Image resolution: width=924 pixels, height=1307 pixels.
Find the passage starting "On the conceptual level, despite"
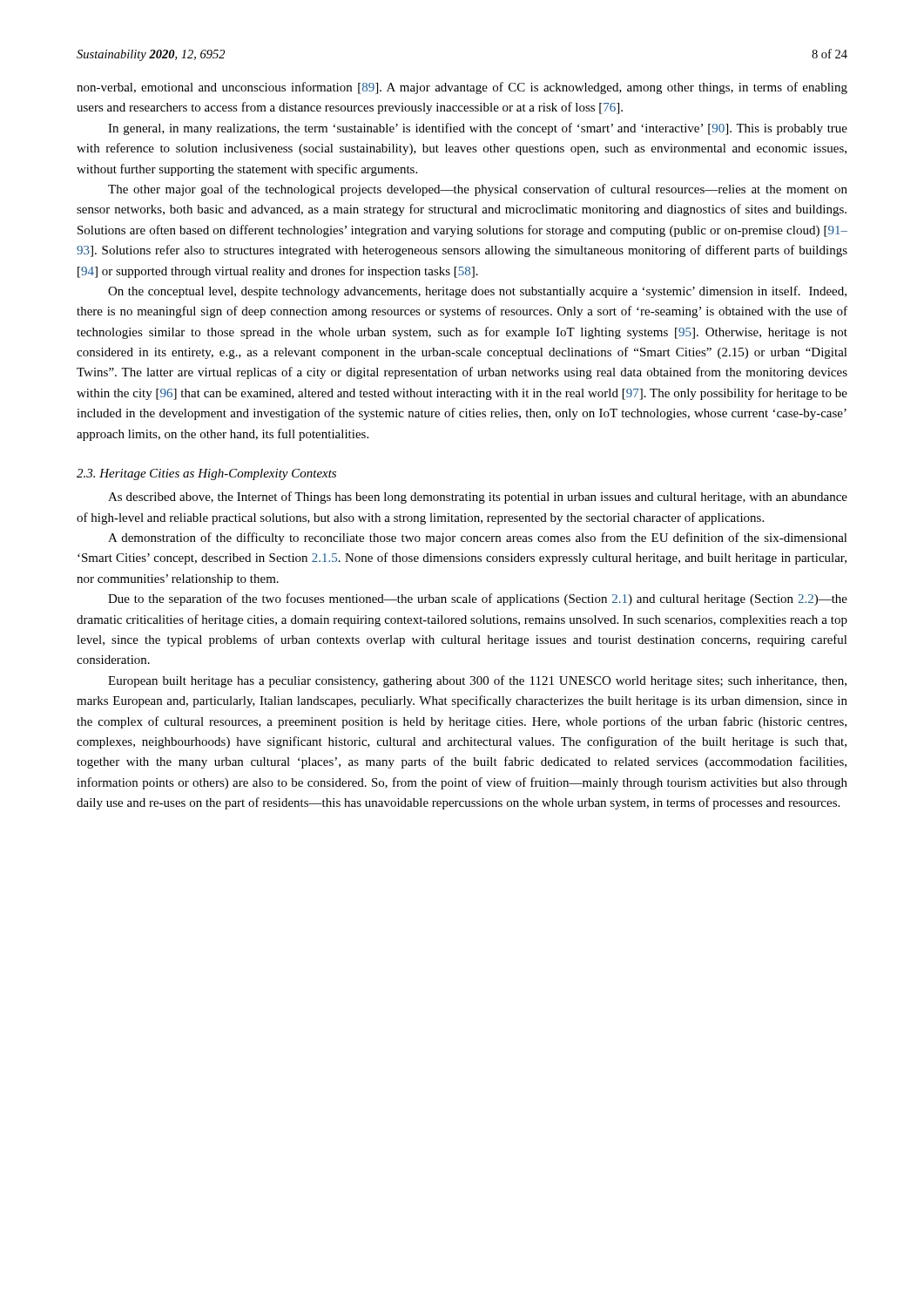pyautogui.click(x=462, y=363)
